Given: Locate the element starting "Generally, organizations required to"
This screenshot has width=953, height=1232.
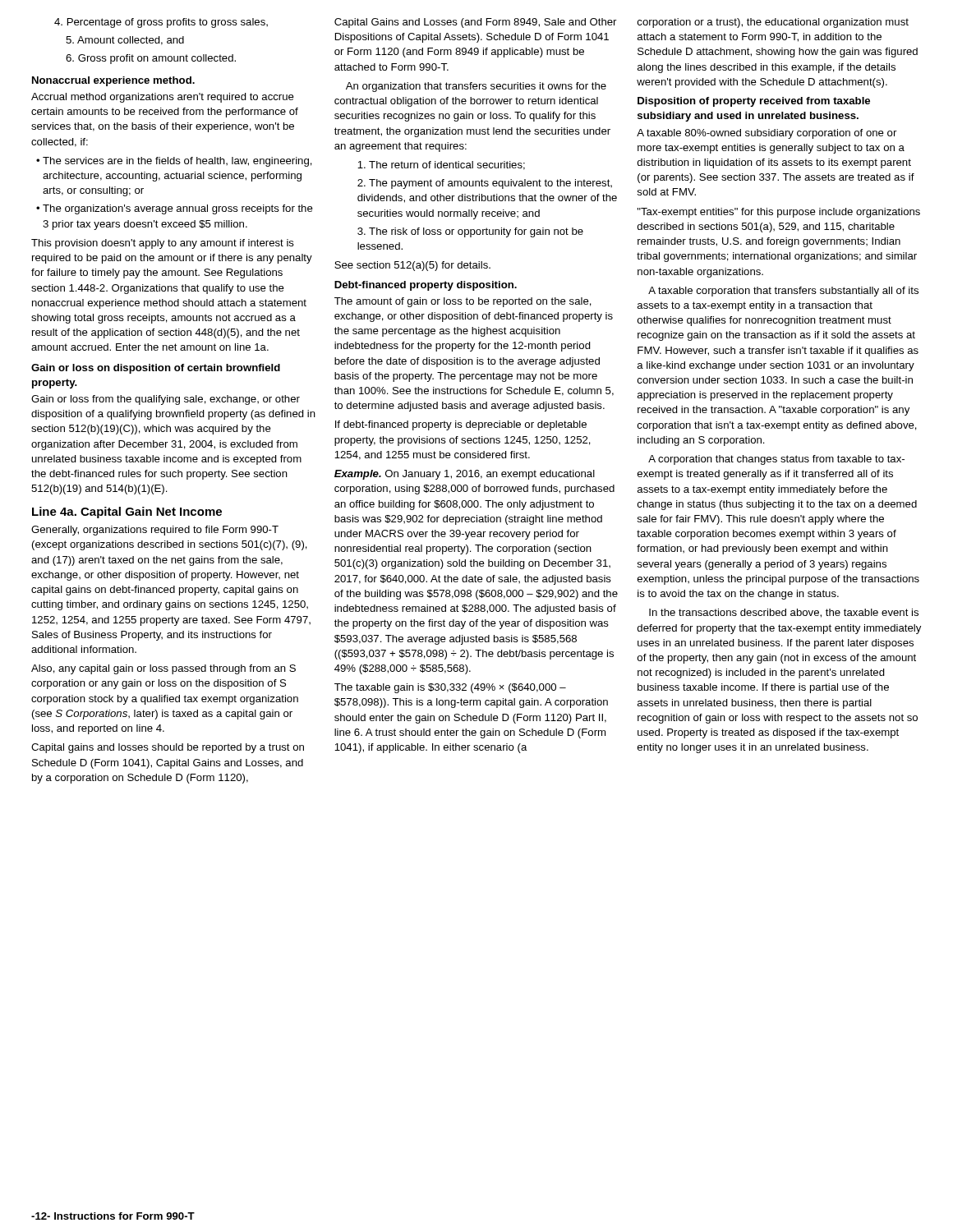Looking at the screenshot, I should pyautogui.click(x=155, y=531).
